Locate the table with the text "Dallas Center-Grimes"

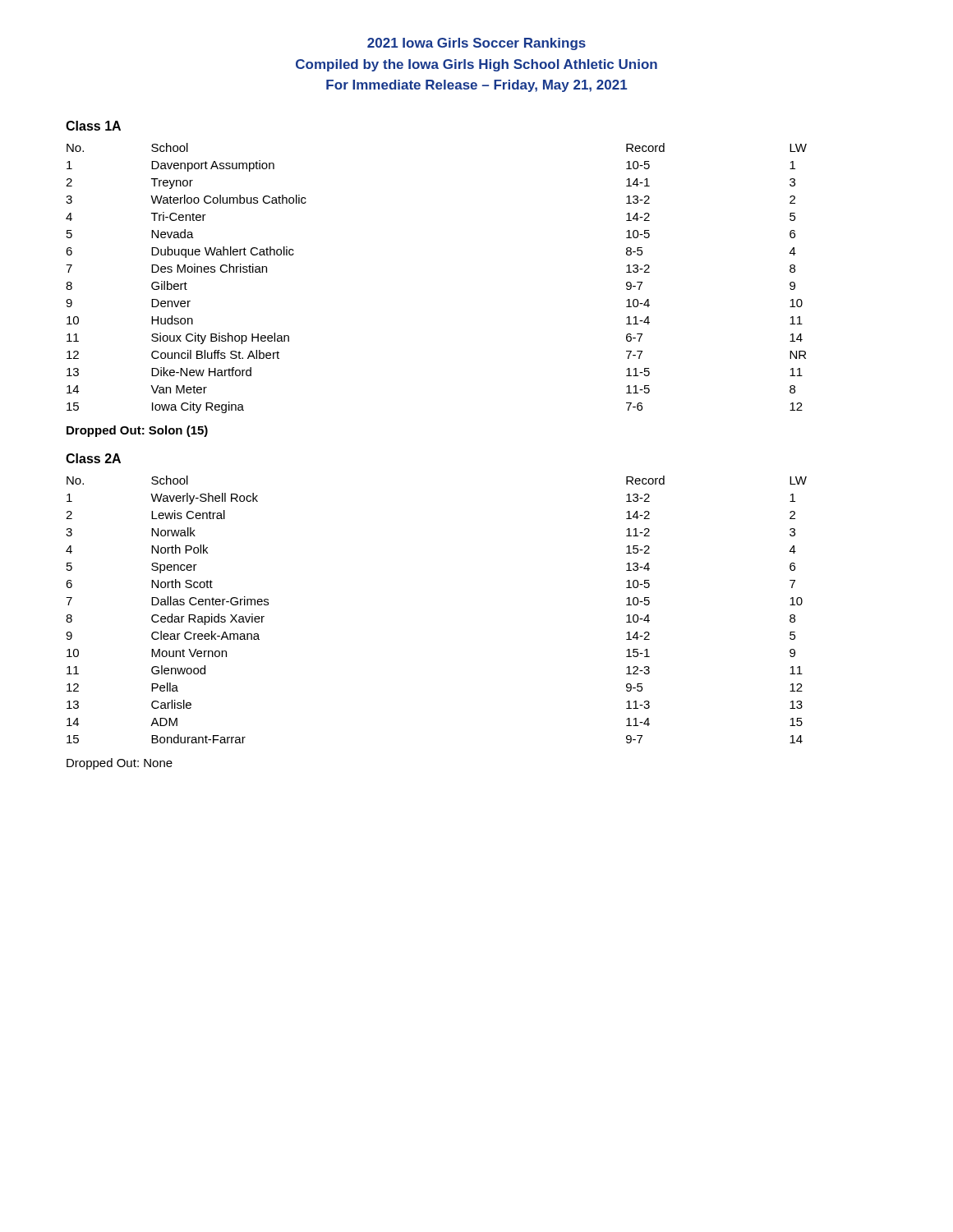coord(476,609)
